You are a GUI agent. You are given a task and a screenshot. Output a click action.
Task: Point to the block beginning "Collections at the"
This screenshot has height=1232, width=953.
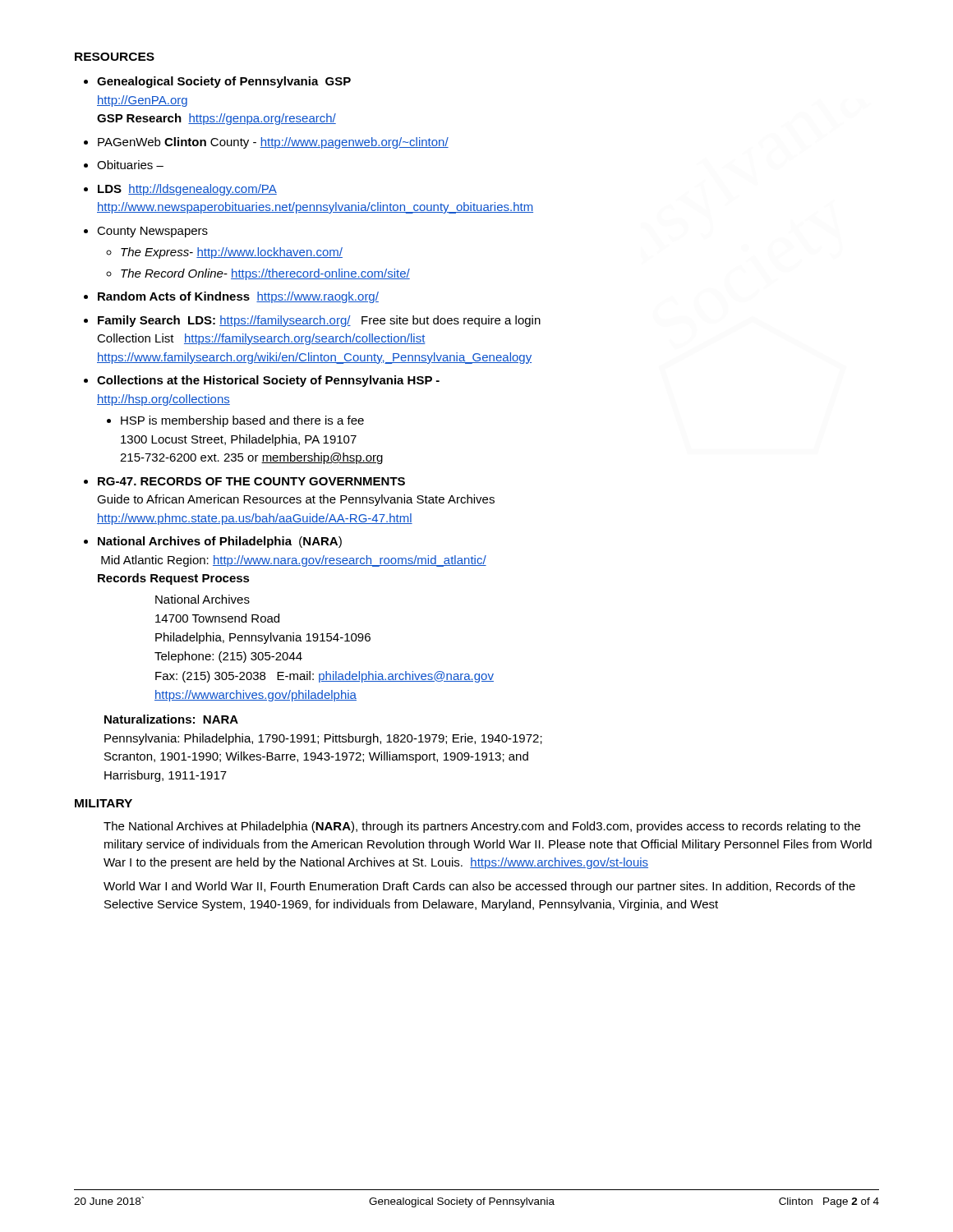coord(268,381)
